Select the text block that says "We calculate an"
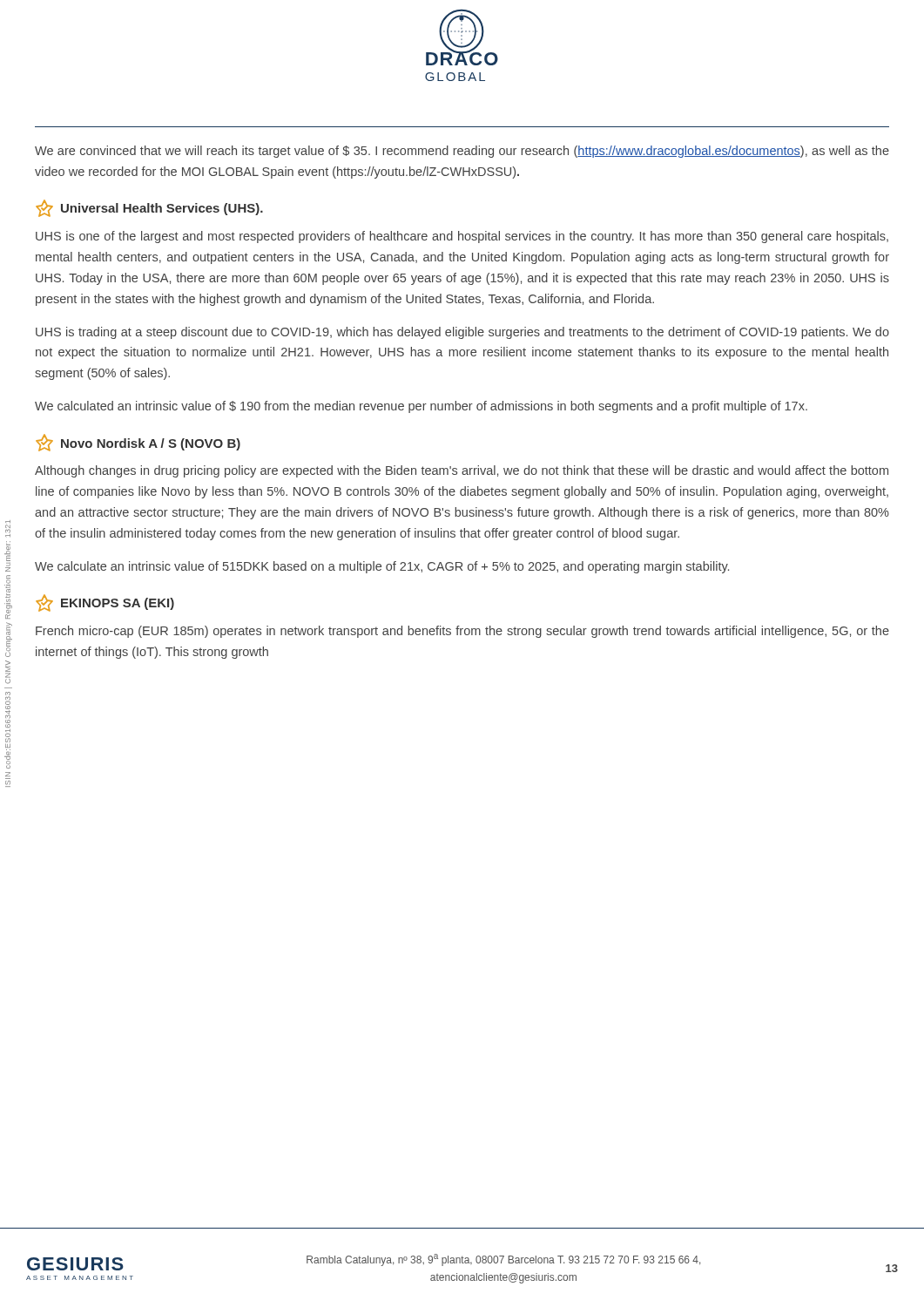Screen dimensions: 1307x924 (383, 566)
